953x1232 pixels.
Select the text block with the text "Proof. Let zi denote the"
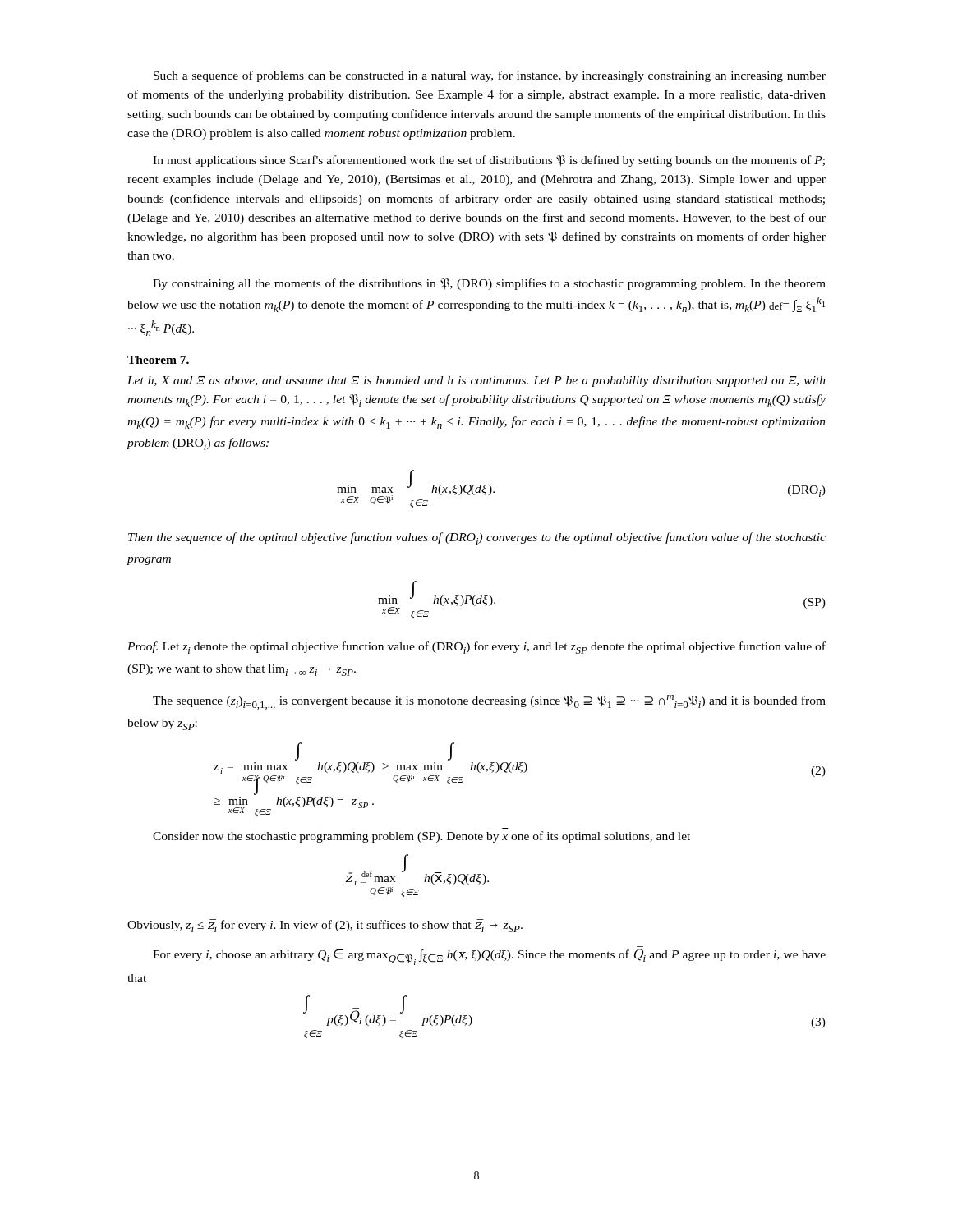(x=476, y=686)
